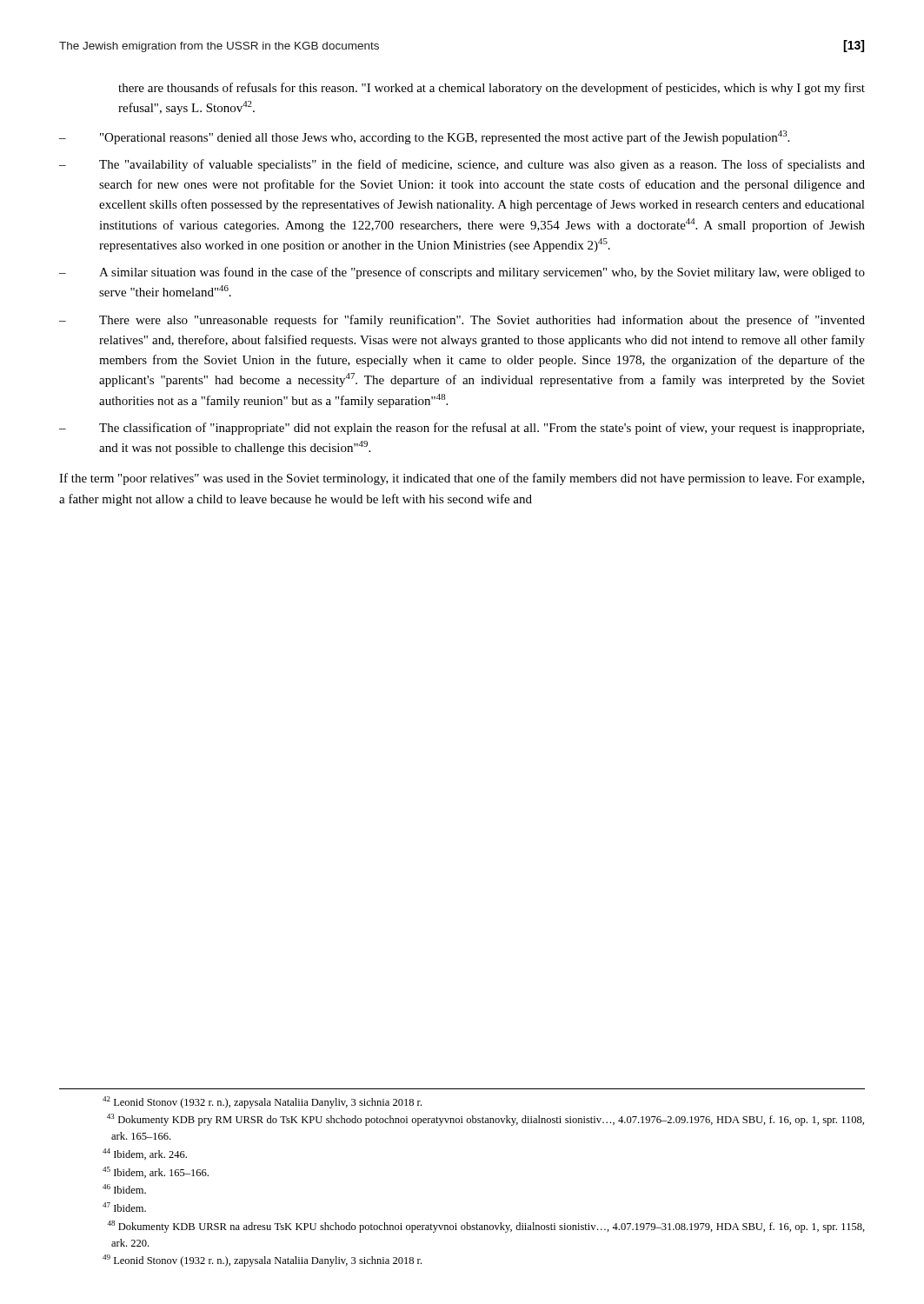Navigate to the text block starting "– "Operational reasons" denied all those Jews who,"

coord(462,138)
